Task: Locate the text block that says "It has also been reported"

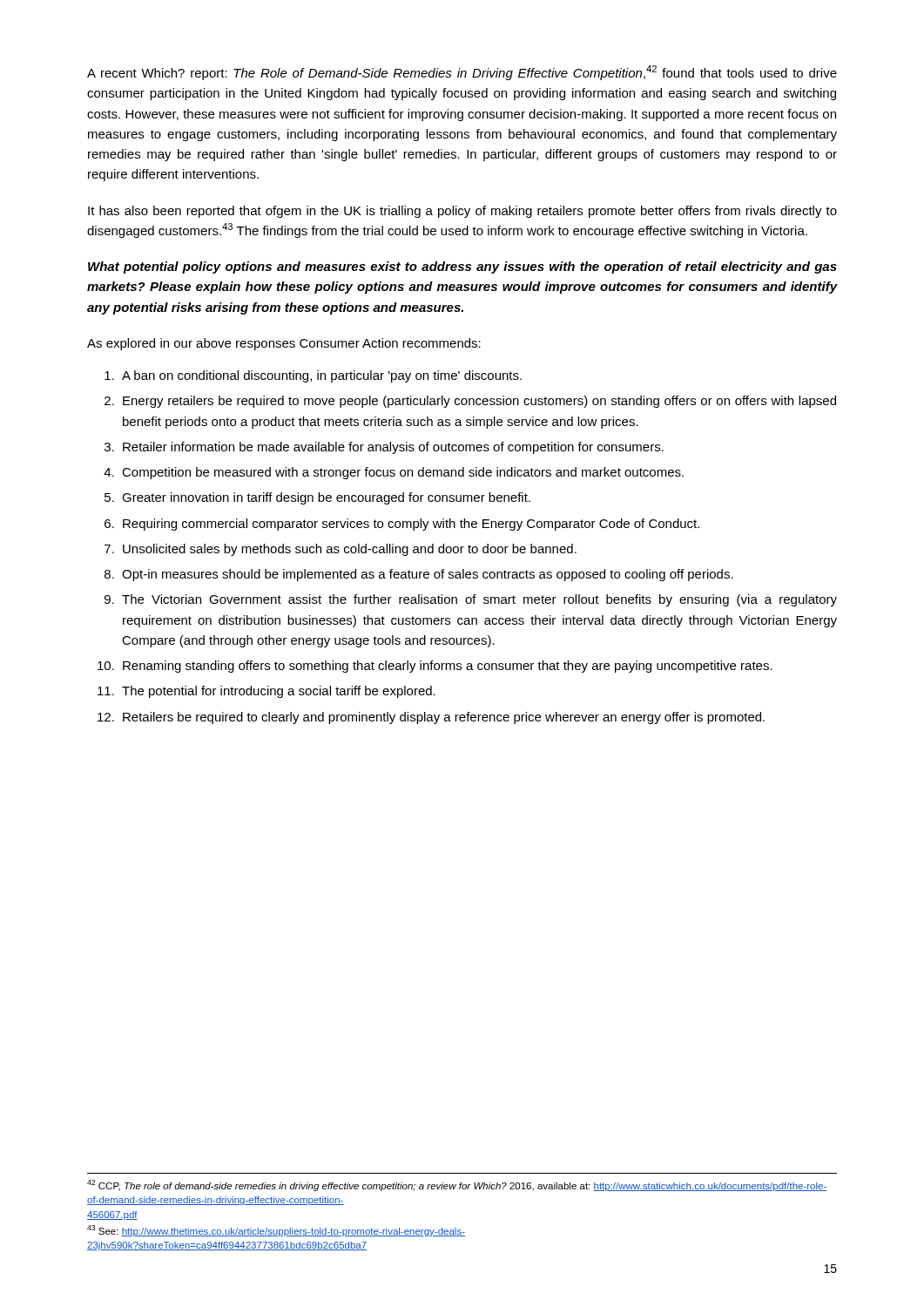Action: pos(462,220)
